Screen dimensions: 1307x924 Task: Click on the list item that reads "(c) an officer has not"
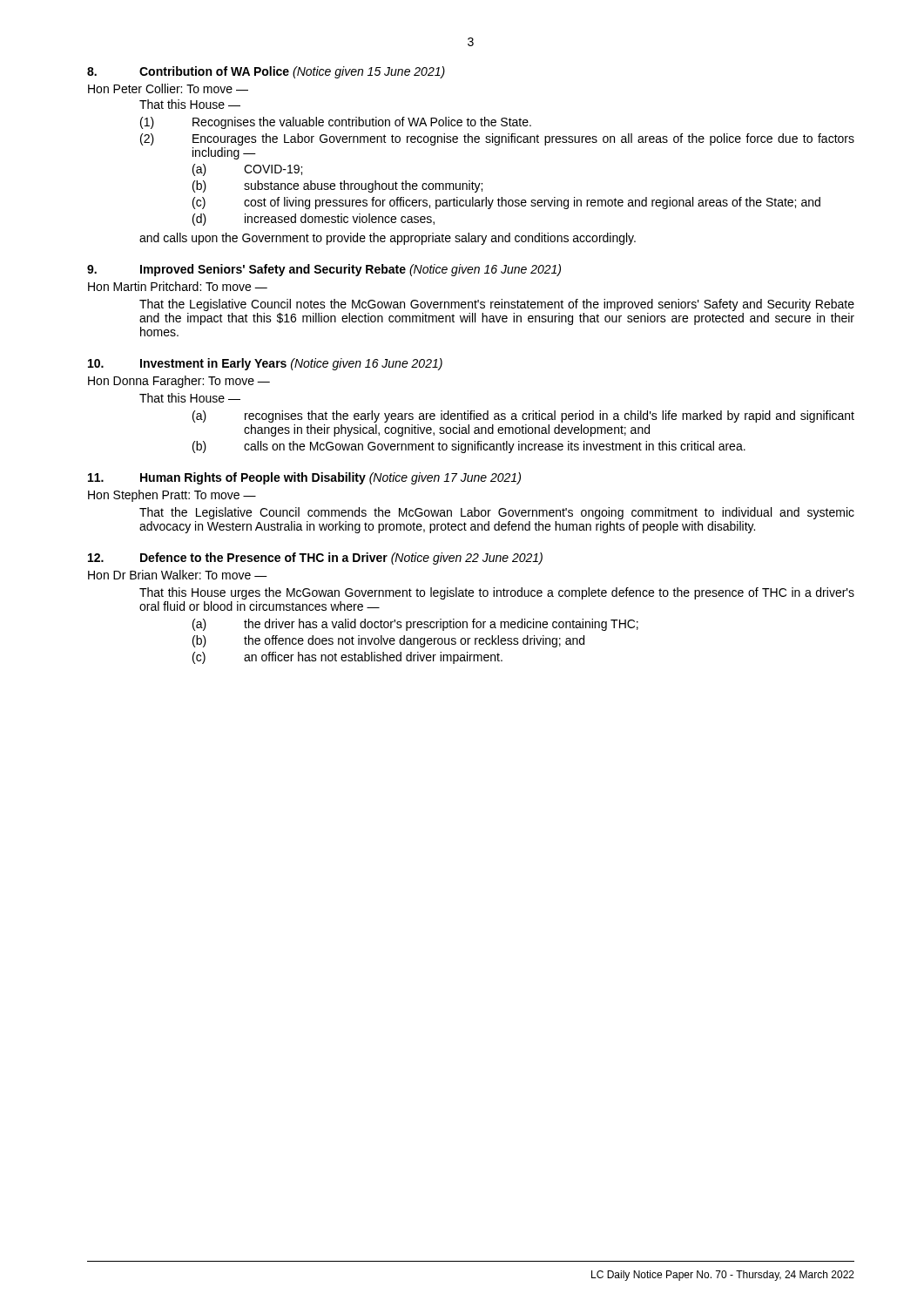tap(347, 658)
